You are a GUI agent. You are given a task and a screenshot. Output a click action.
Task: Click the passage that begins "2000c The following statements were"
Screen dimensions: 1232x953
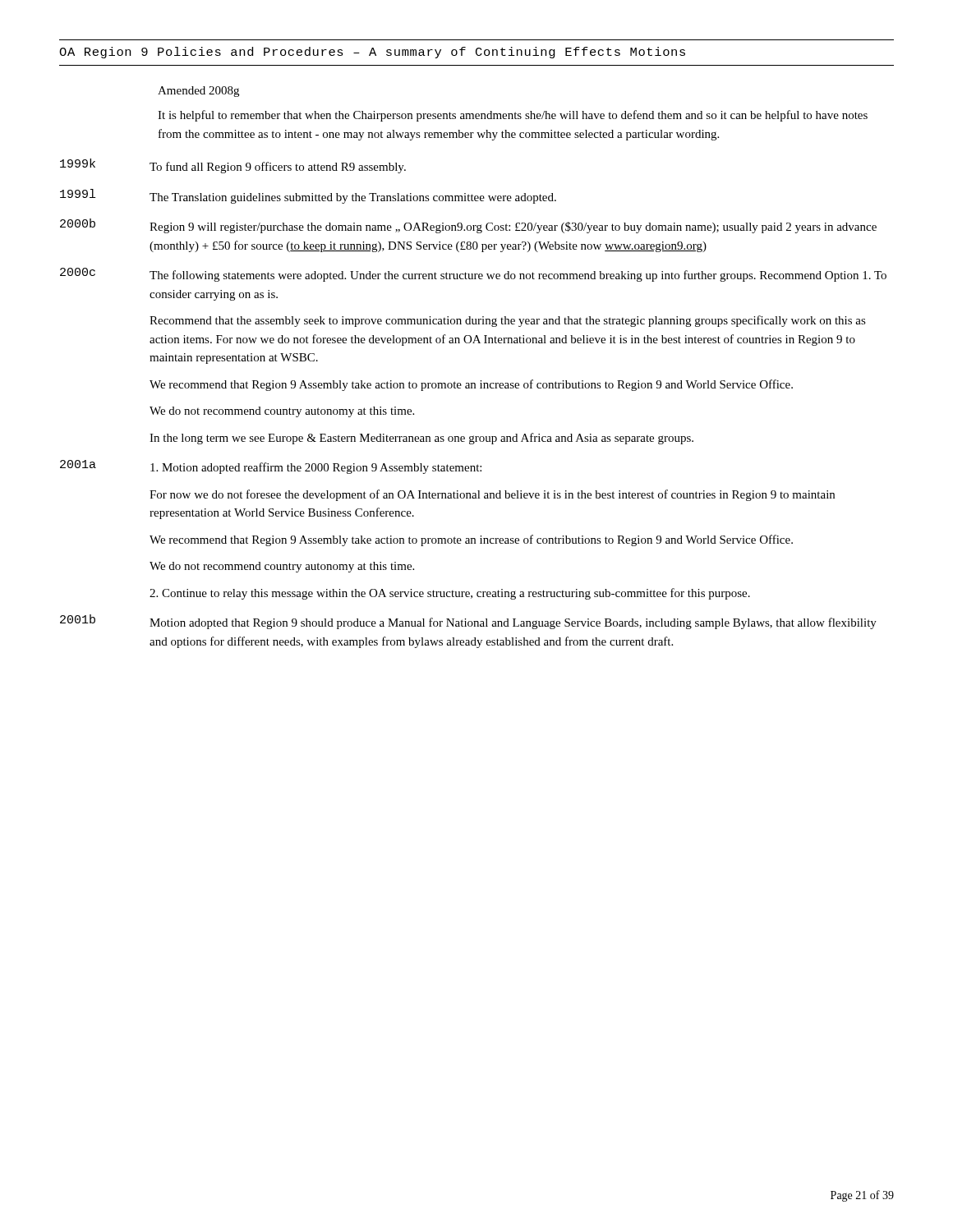(x=473, y=275)
